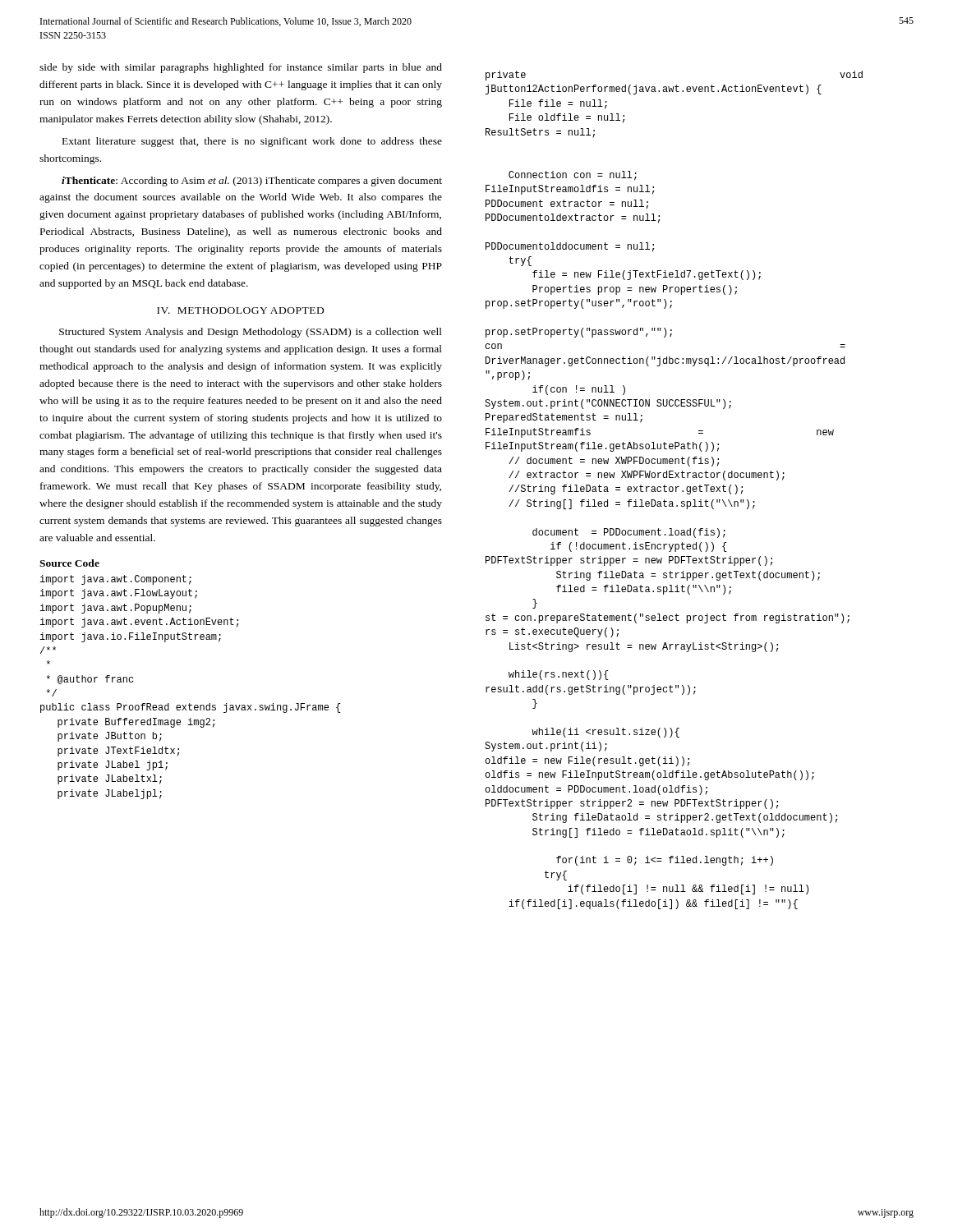Select the section header containing "IV. Methodology Adopted"
The height and width of the screenshot is (1232, 953).
[241, 310]
